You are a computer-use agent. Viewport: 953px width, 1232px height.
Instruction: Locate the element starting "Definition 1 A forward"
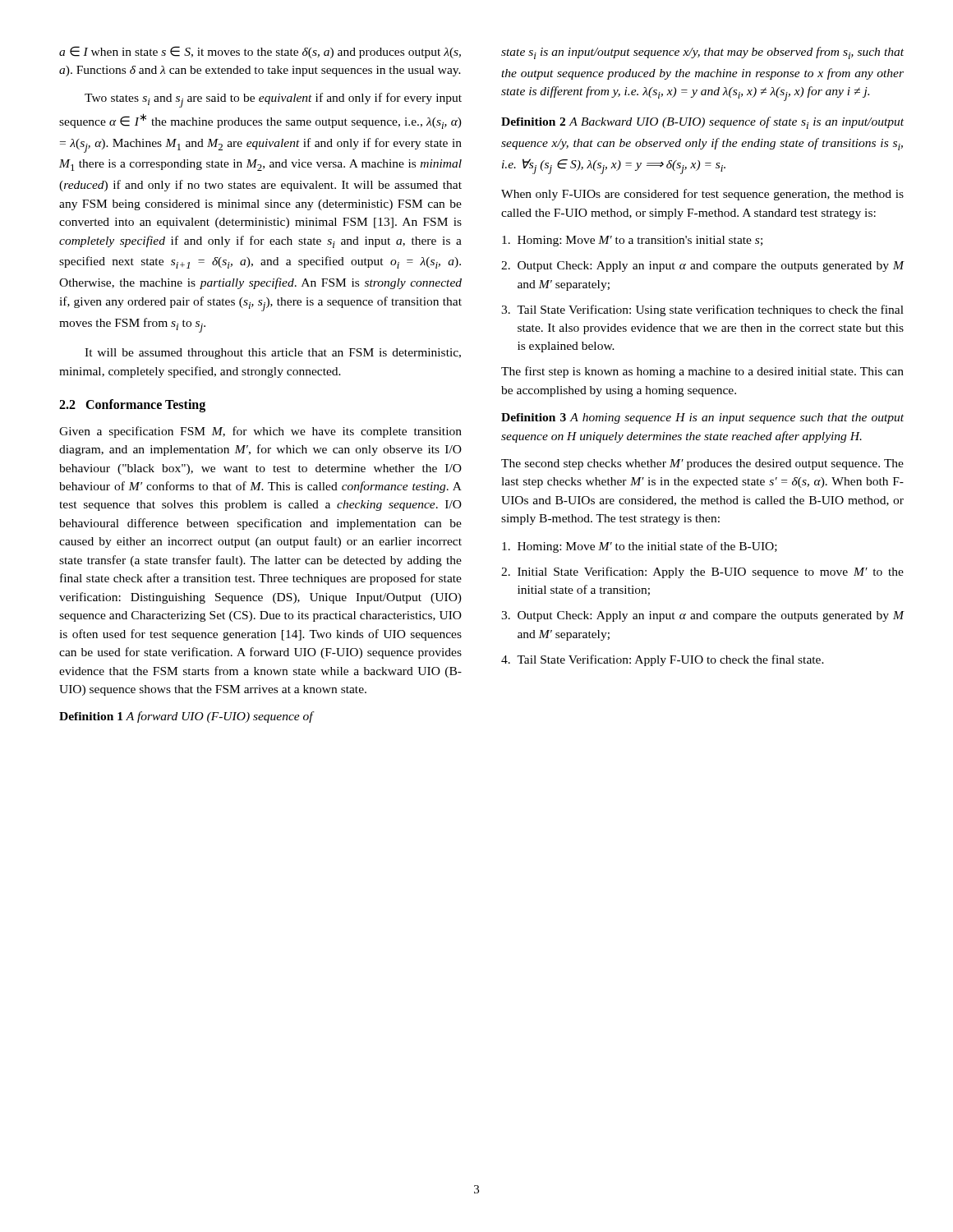coord(260,717)
